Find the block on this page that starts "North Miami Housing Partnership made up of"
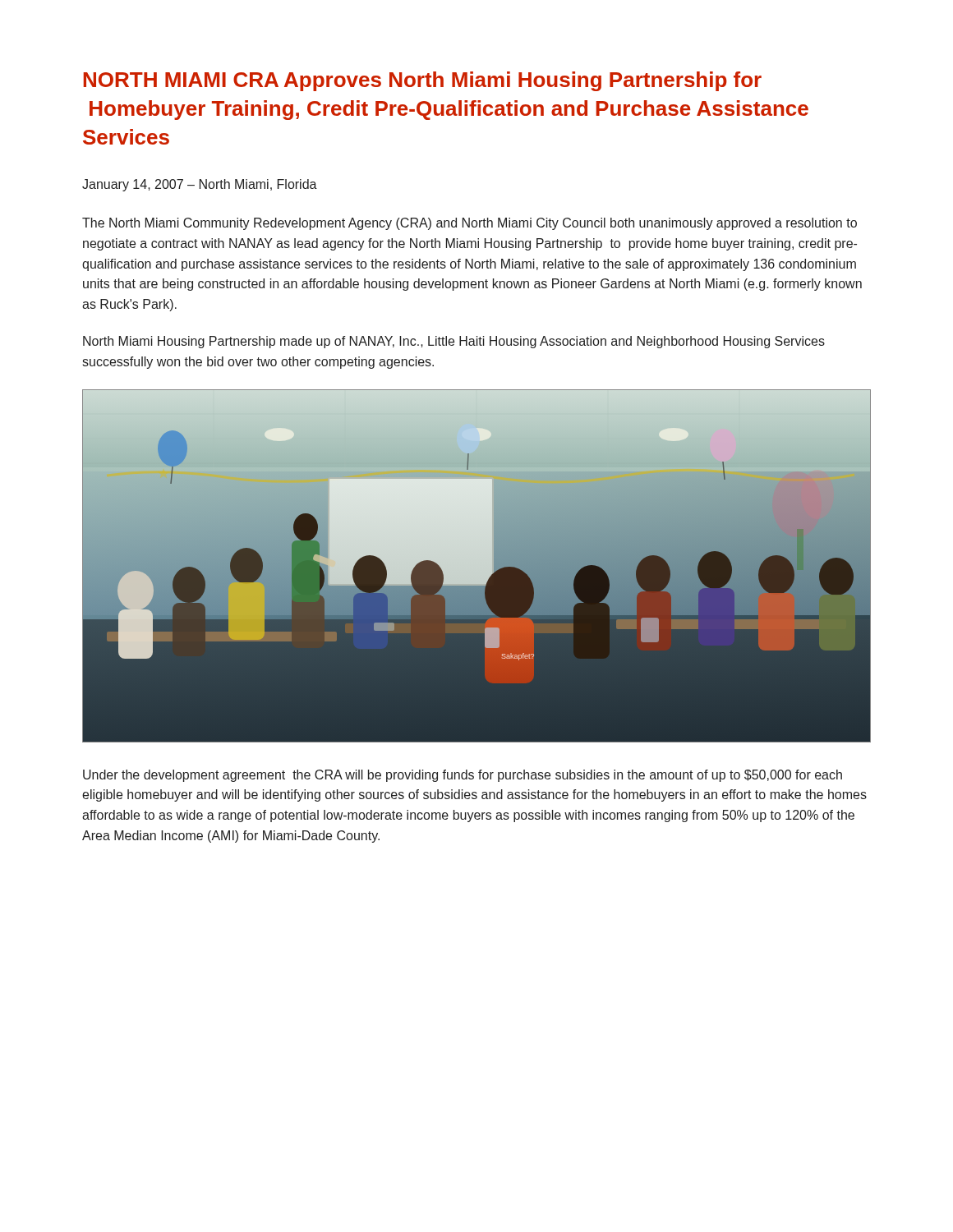Viewport: 953px width, 1232px height. pos(453,351)
